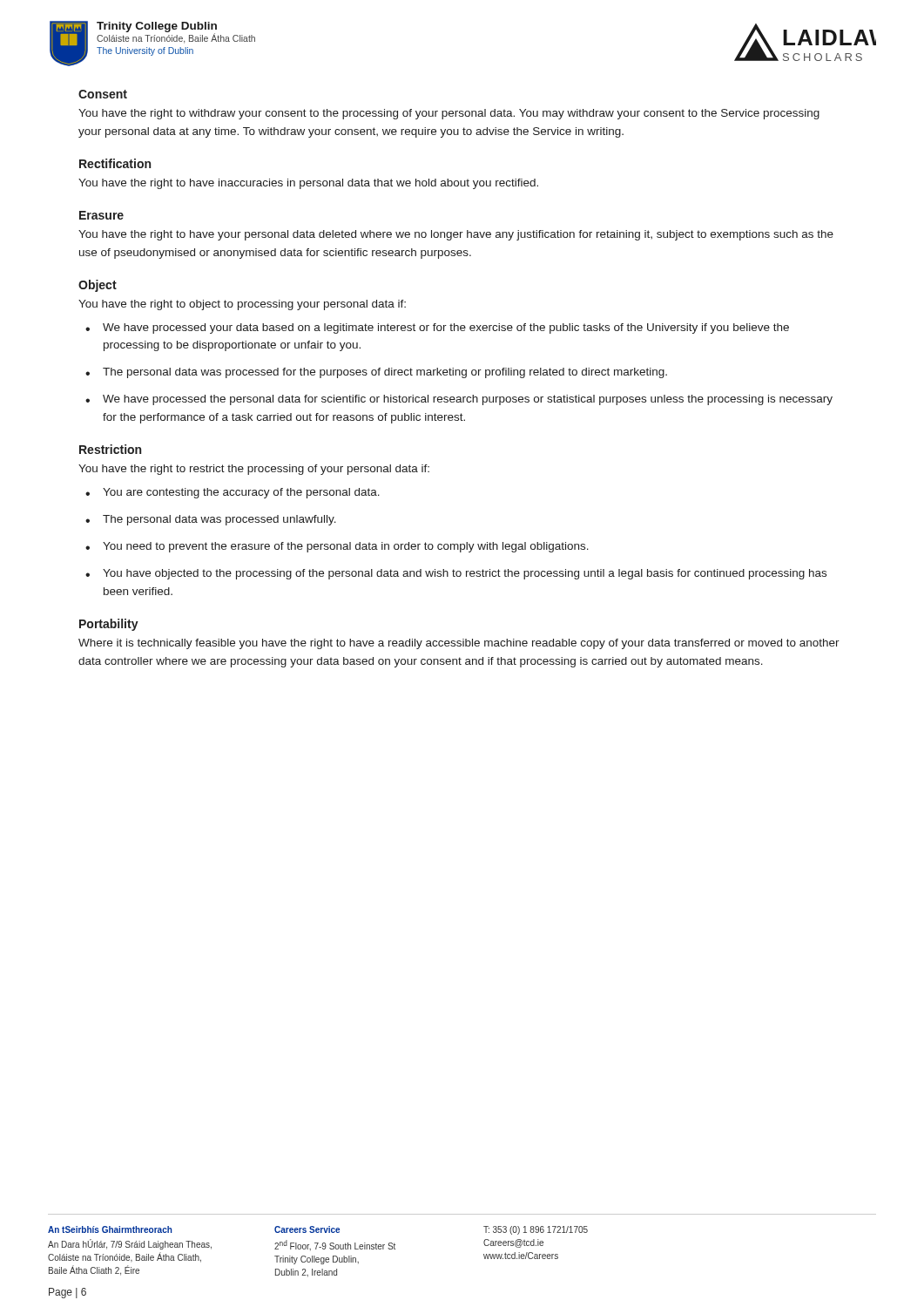Find the block on this page that starts "You need to prevent the erasure of the"
This screenshot has height=1307, width=924.
click(x=346, y=546)
